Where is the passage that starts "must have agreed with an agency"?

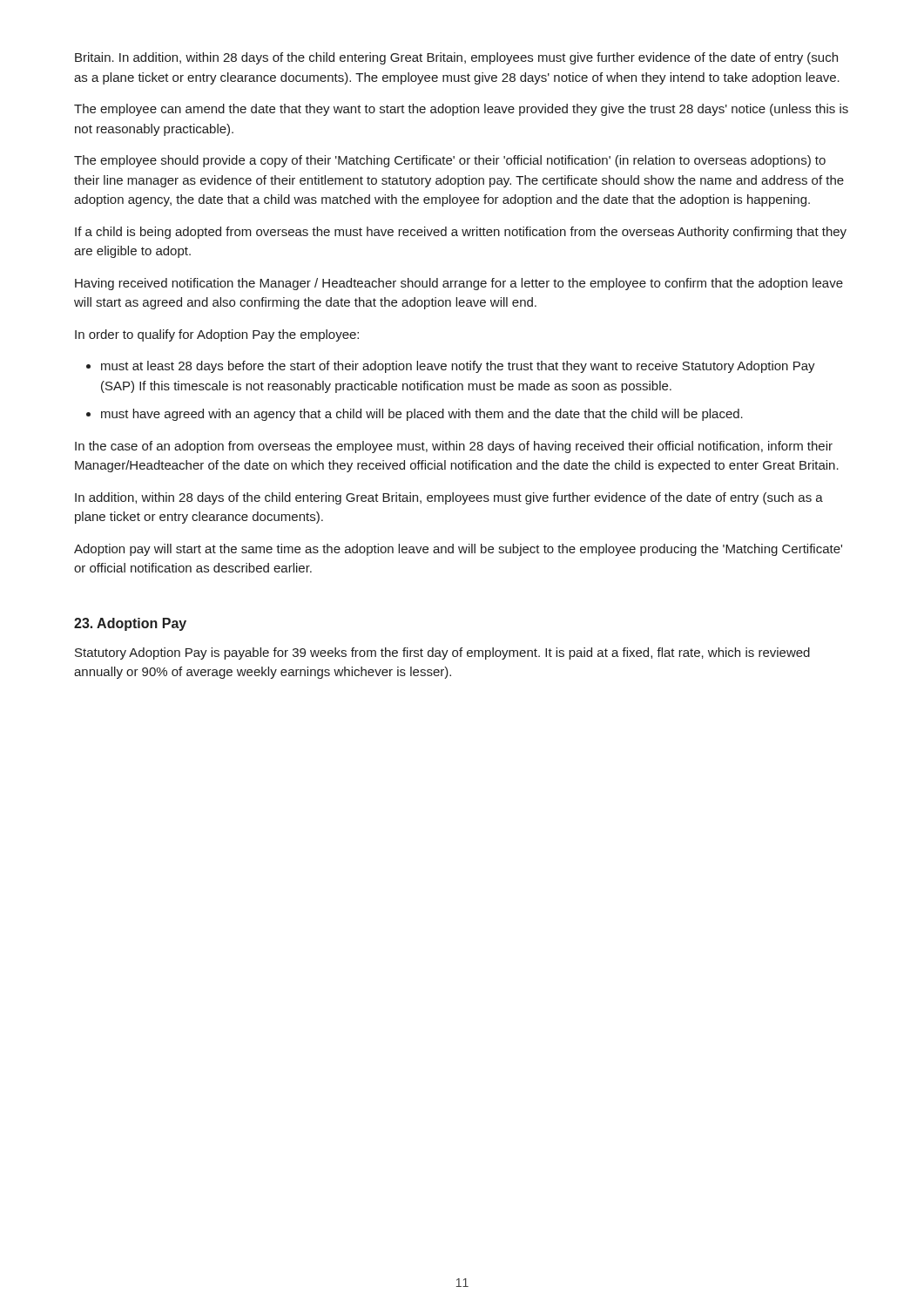click(x=475, y=414)
